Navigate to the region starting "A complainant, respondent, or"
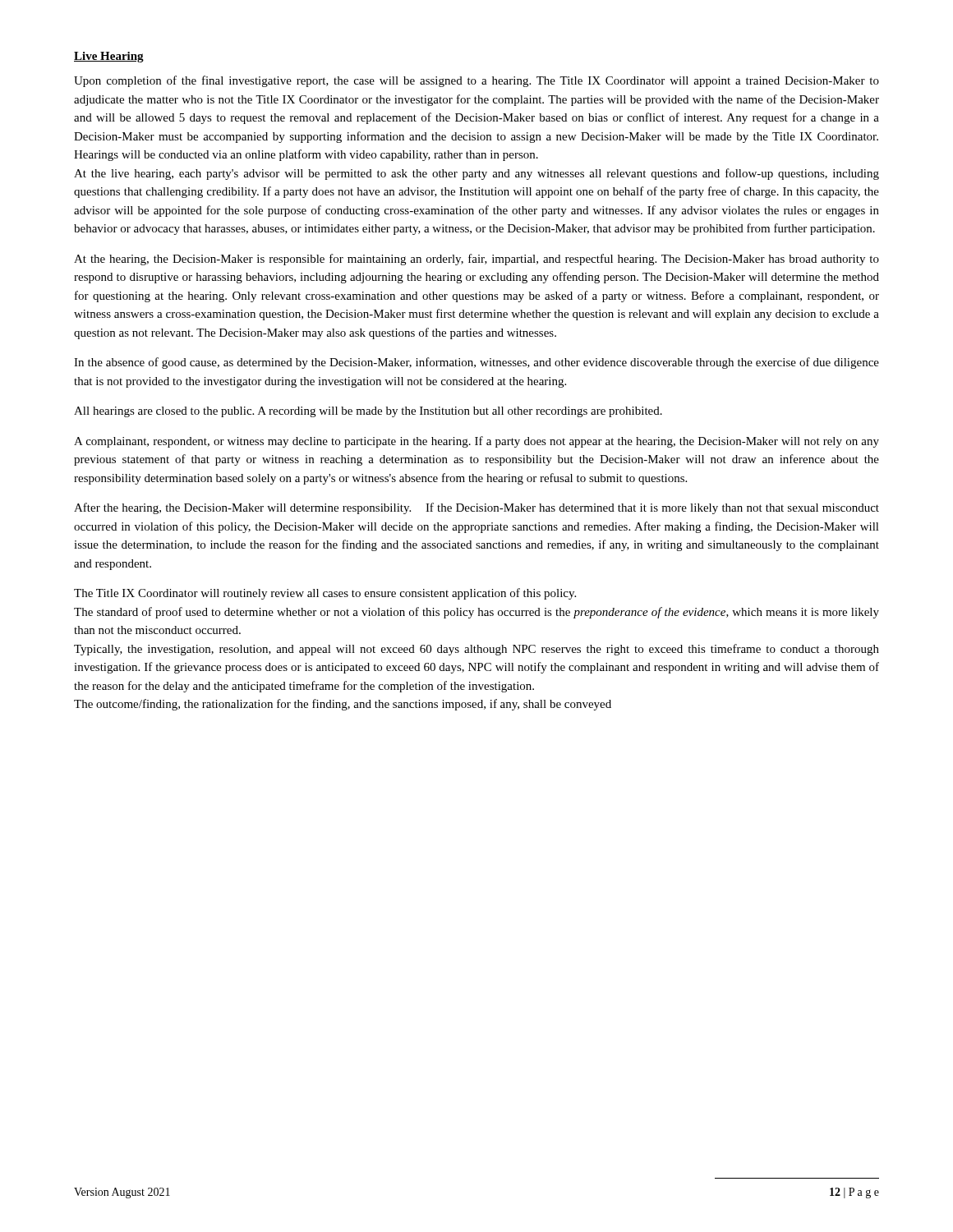The height and width of the screenshot is (1232, 953). pos(476,459)
